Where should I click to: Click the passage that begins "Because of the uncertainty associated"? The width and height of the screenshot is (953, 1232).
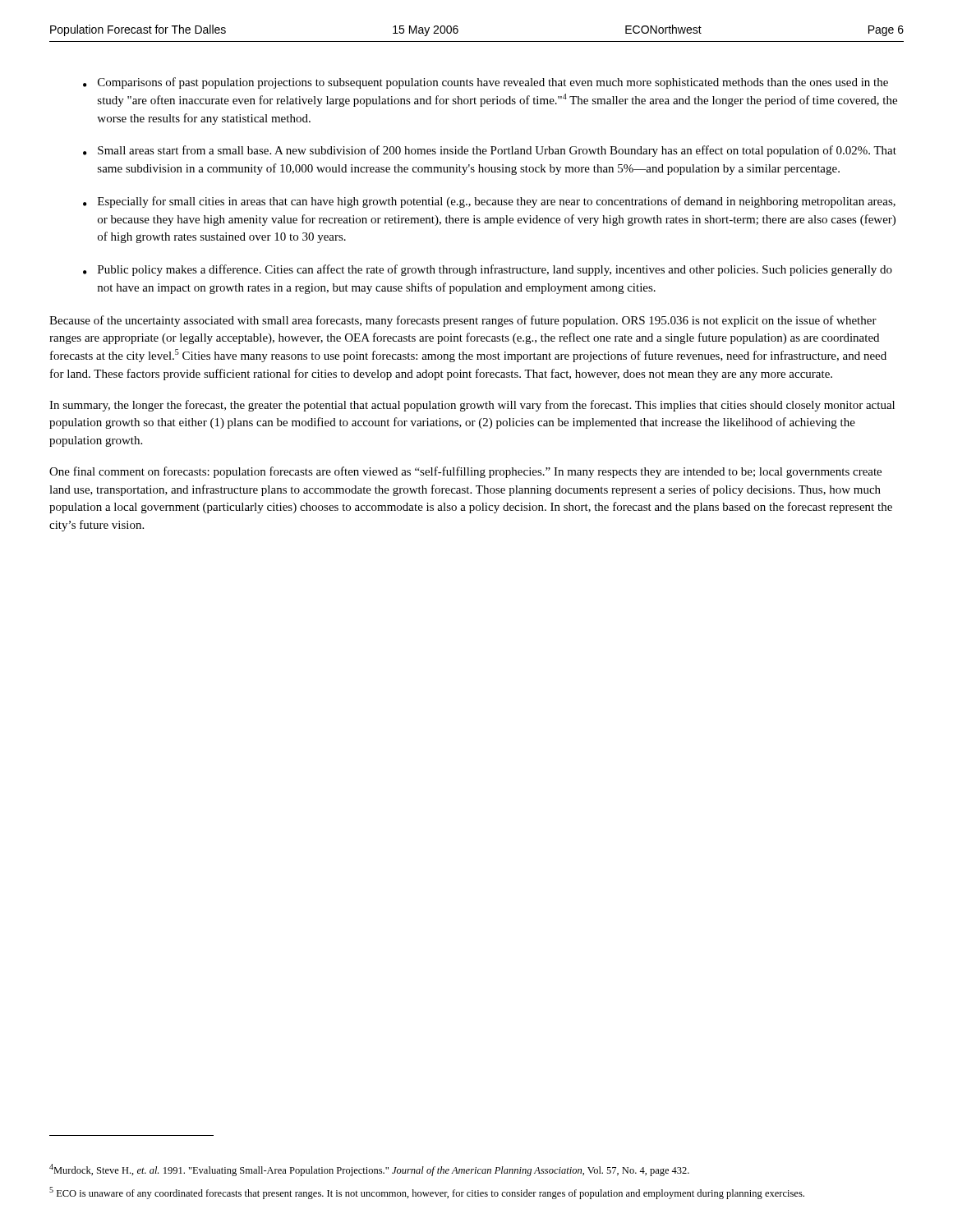point(468,347)
